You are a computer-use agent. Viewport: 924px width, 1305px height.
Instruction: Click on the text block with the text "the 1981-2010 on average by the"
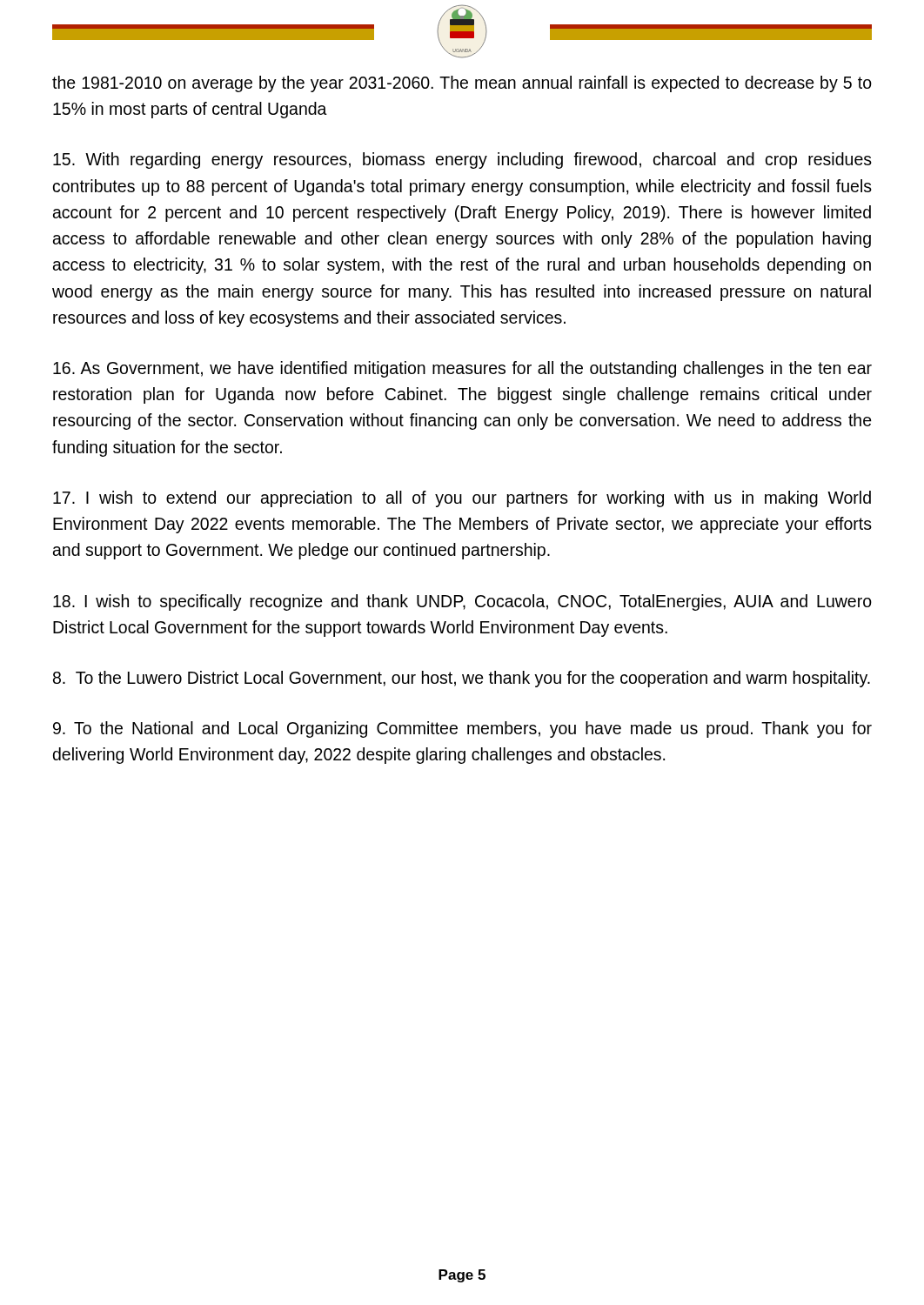click(x=462, y=96)
